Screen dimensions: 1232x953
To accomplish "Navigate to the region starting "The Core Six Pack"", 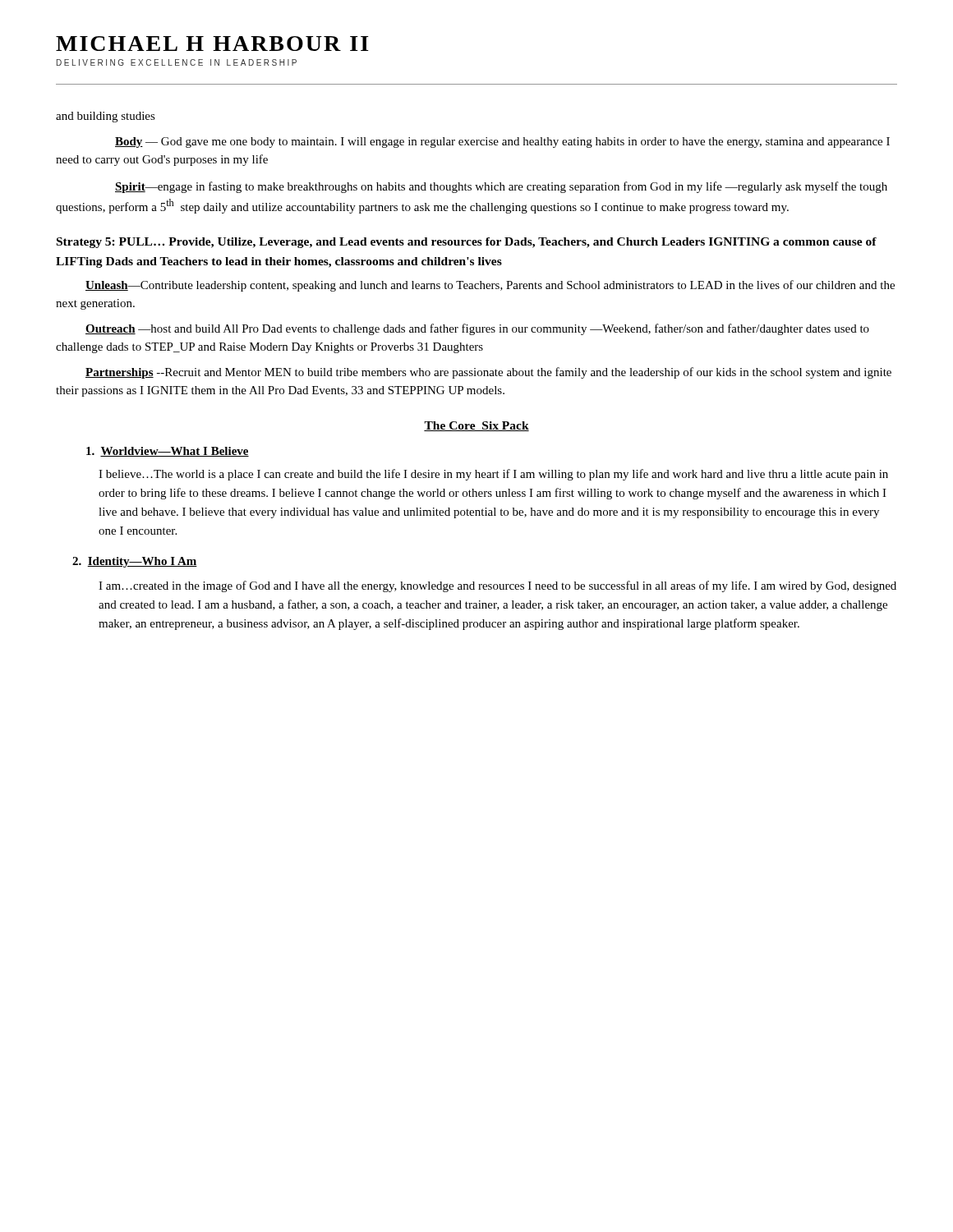I will (x=476, y=425).
